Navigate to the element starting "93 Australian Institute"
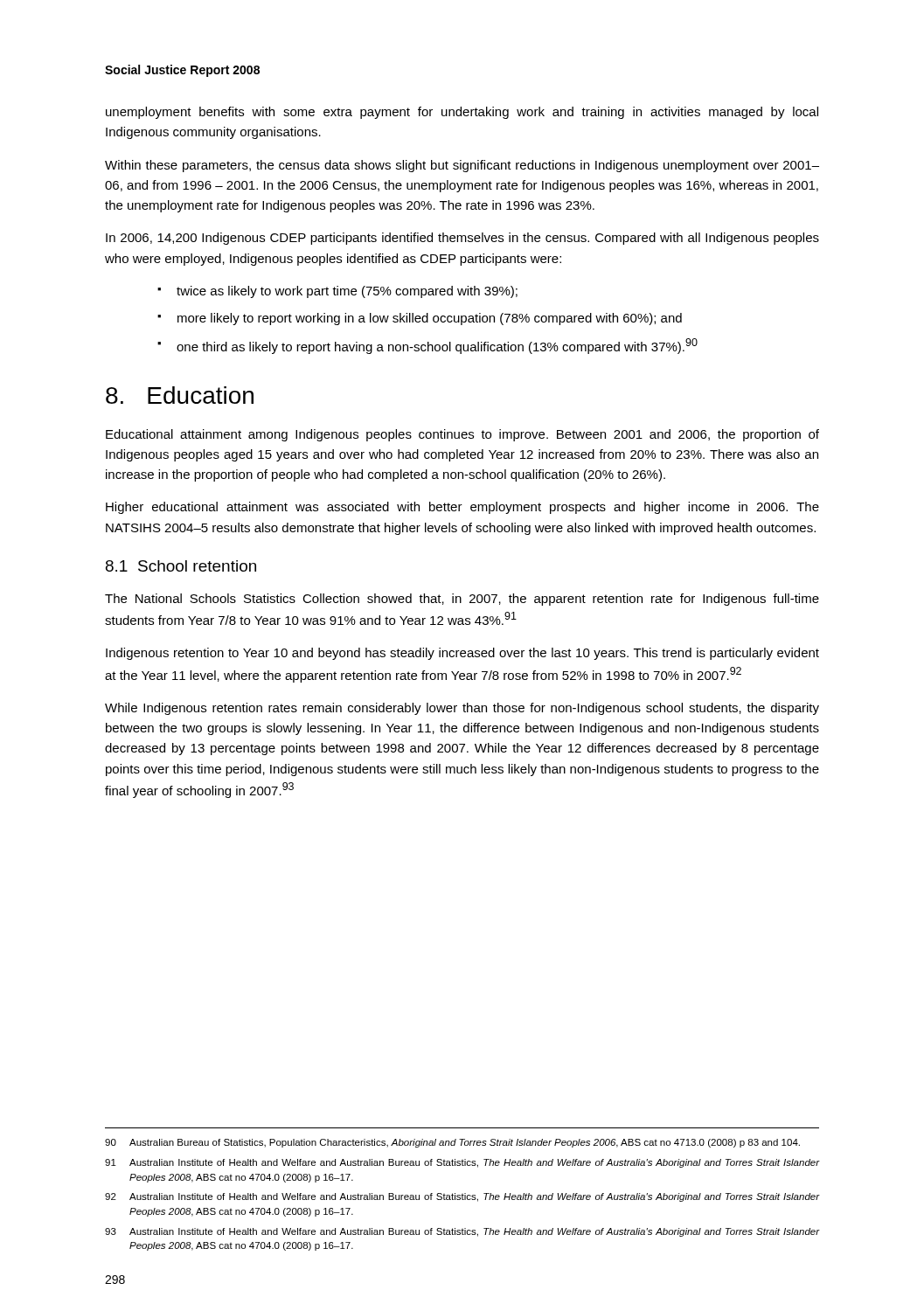The image size is (924, 1311). click(x=462, y=1239)
